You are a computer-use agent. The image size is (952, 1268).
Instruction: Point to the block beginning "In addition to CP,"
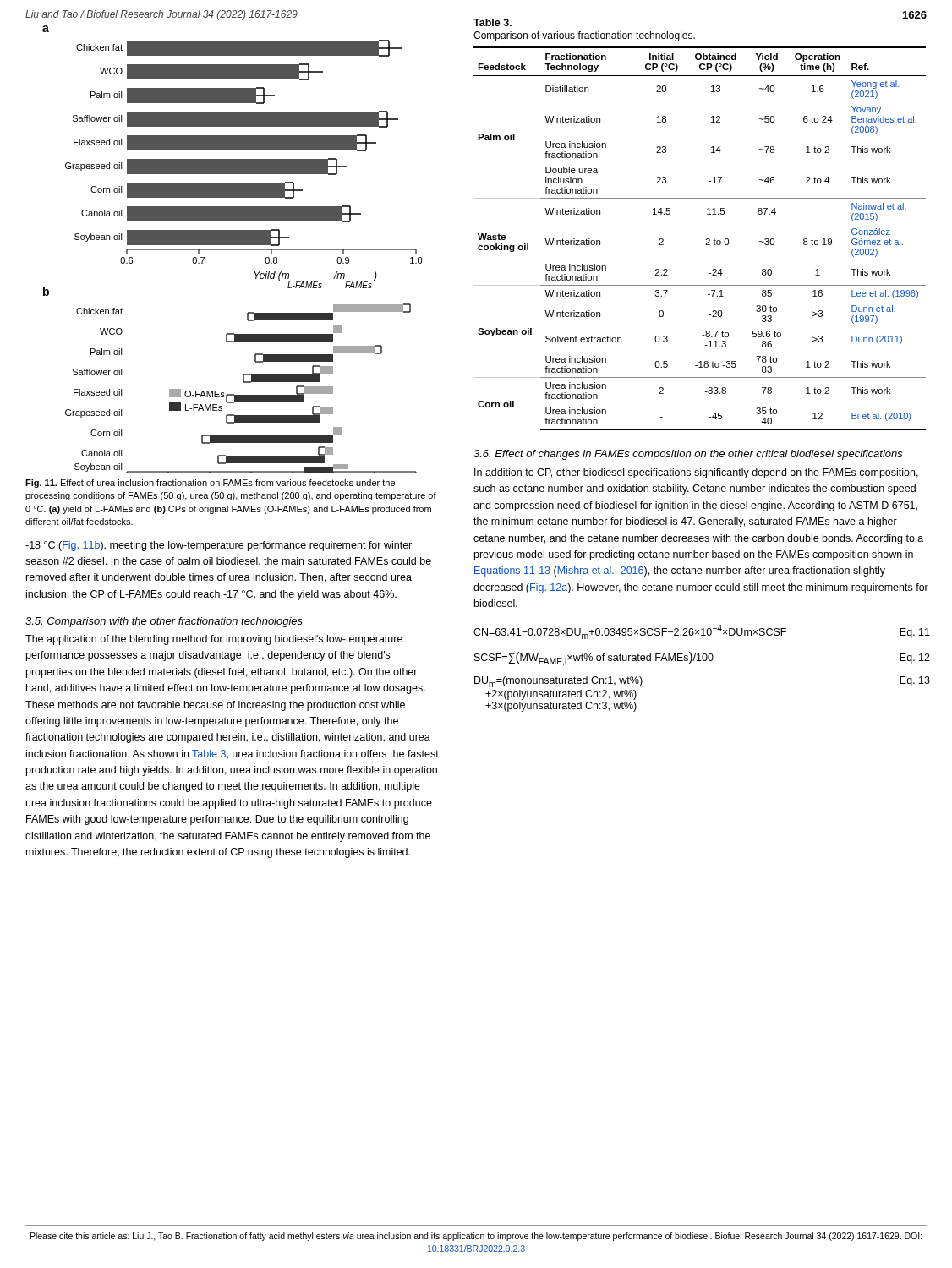[701, 538]
